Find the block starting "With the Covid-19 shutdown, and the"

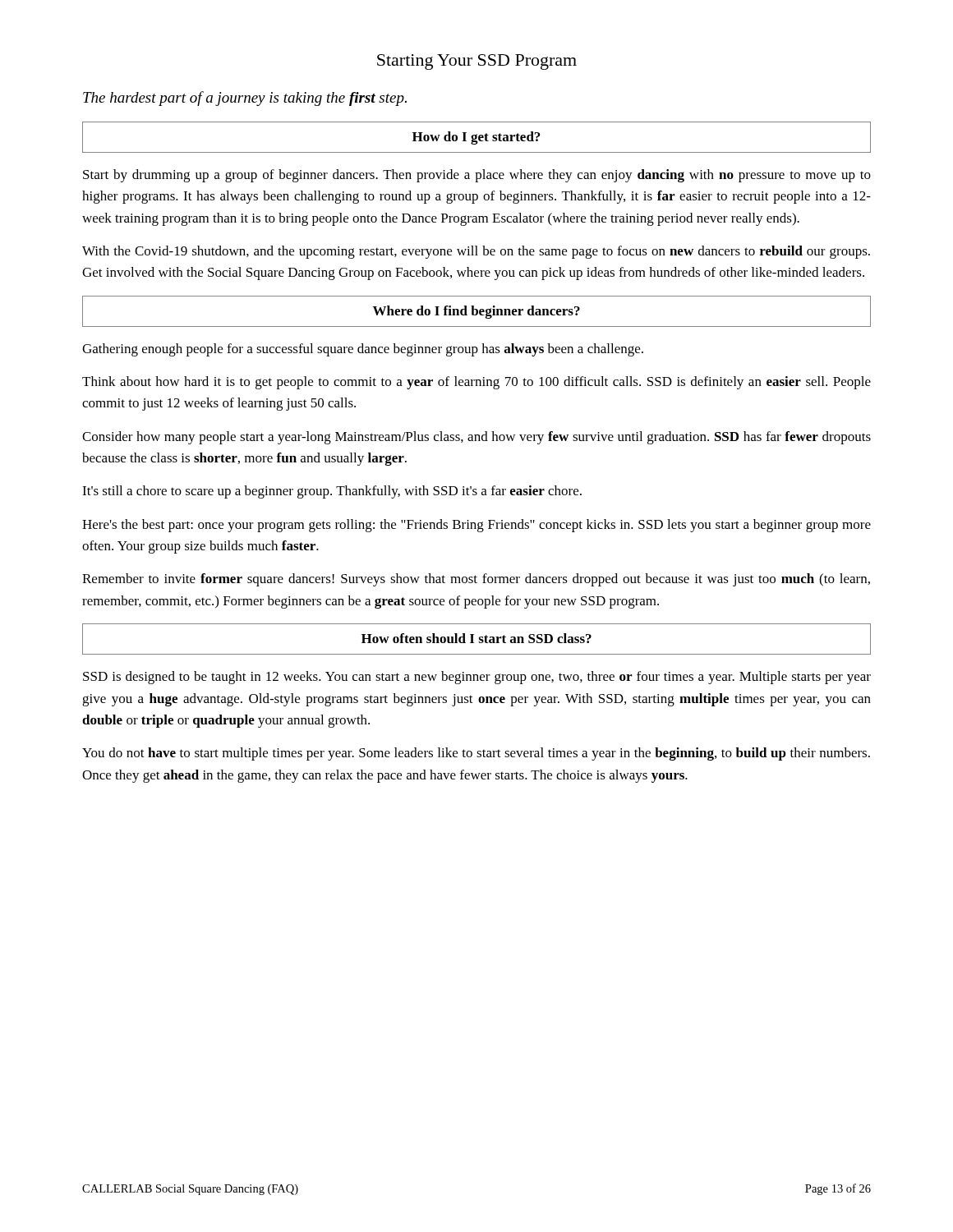[476, 262]
